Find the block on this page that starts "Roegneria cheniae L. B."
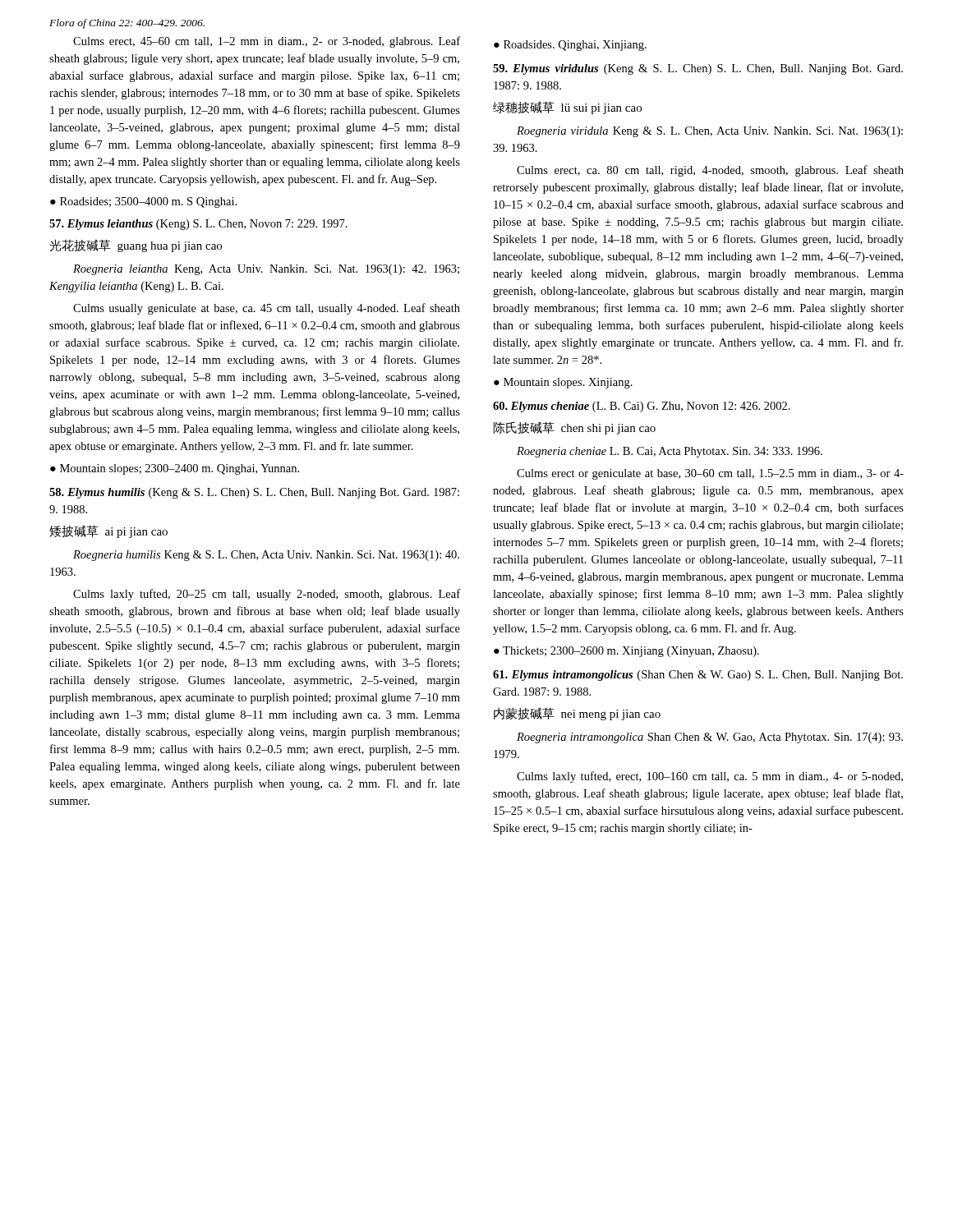The image size is (953, 1232). 698,451
